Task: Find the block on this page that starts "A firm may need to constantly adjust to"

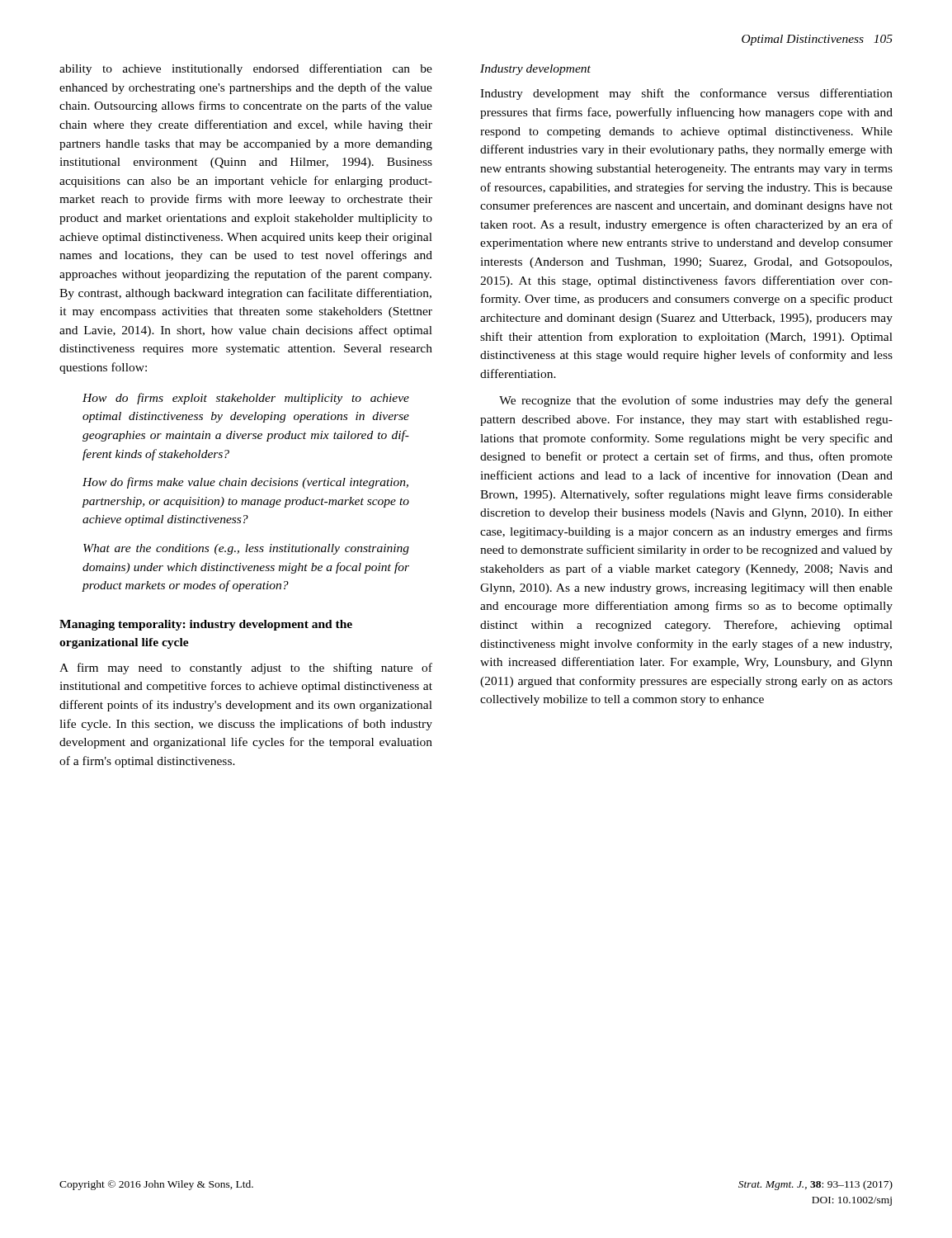Action: tap(246, 715)
